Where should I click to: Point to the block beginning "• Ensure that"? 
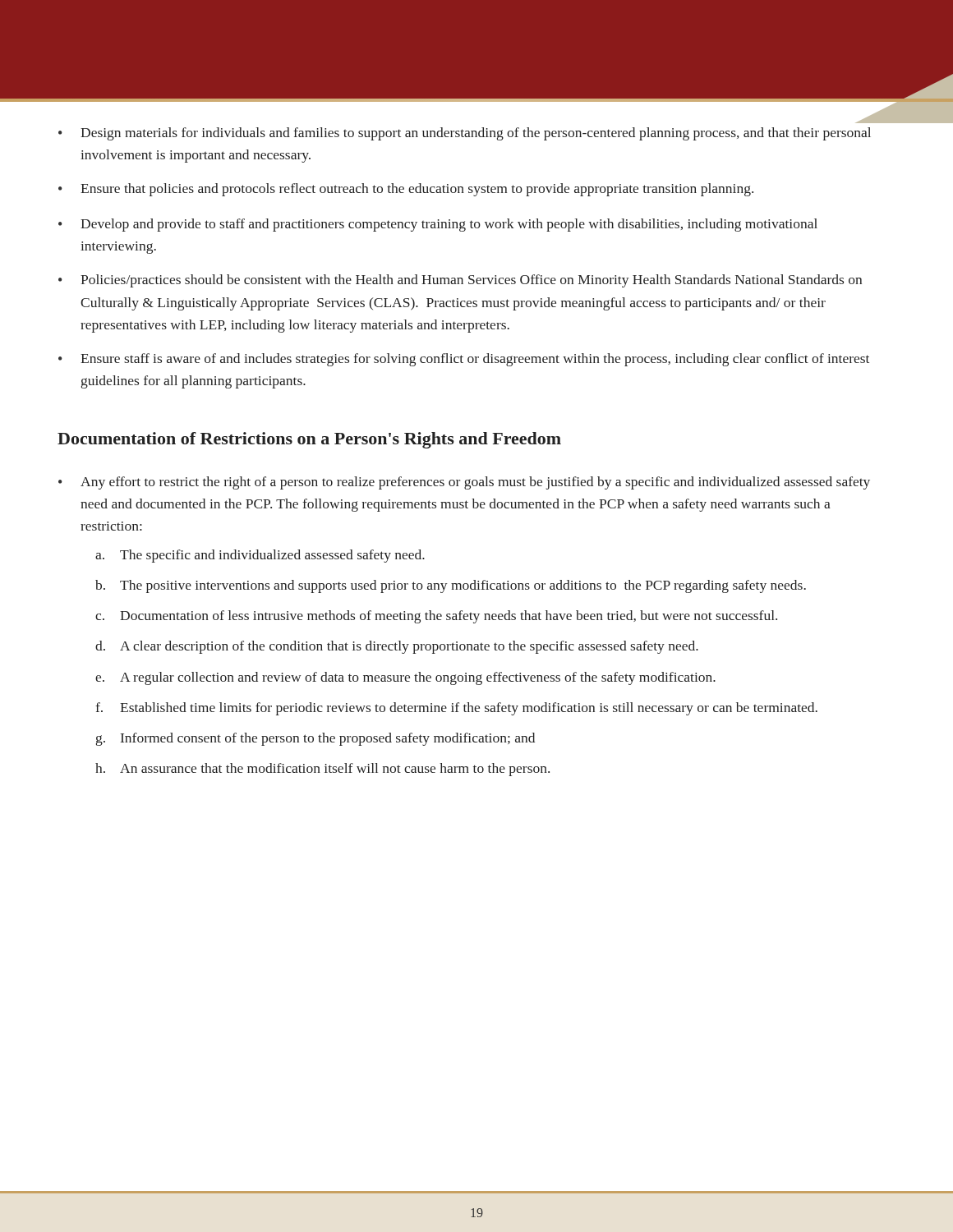tap(476, 189)
